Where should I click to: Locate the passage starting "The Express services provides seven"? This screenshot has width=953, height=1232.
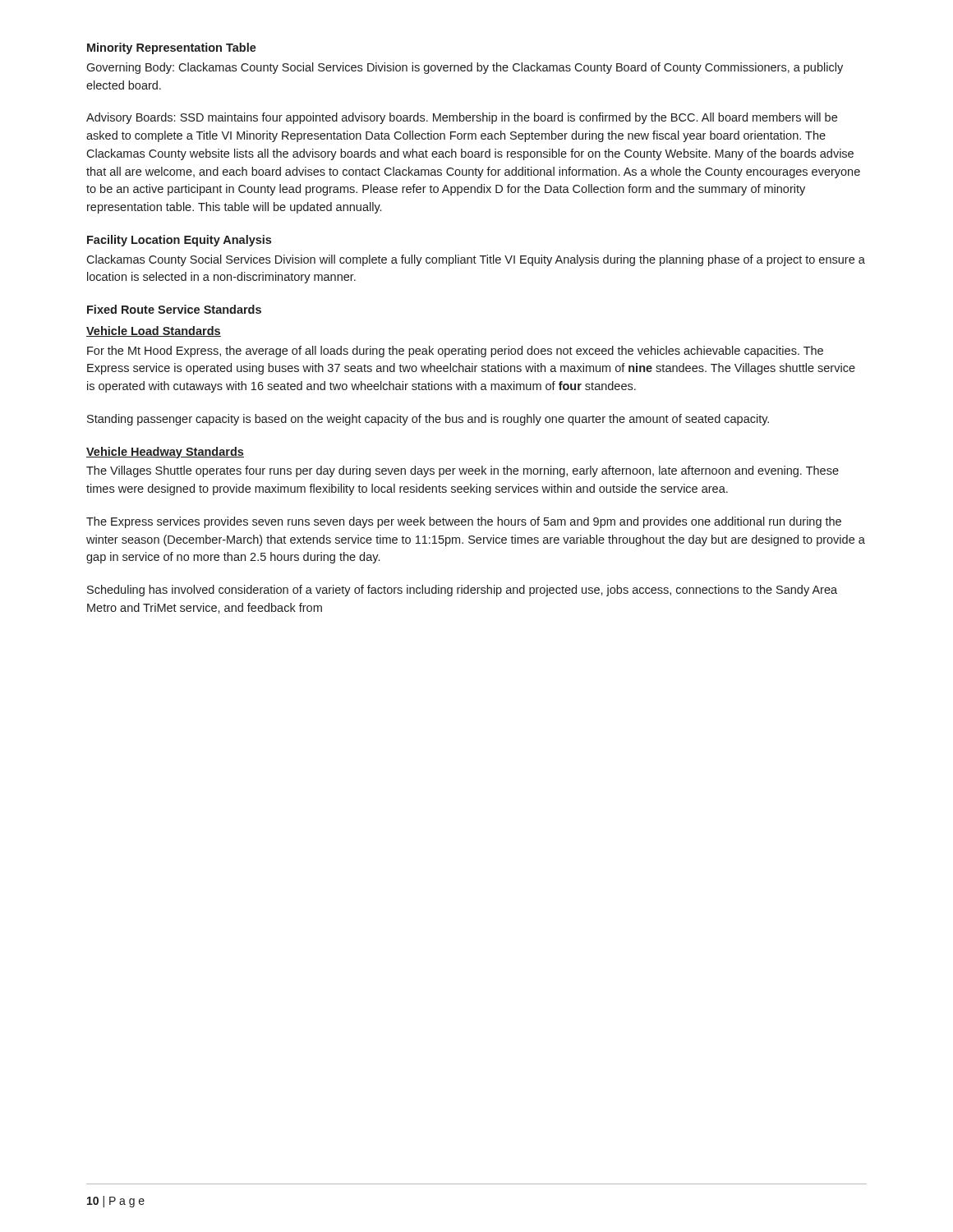point(476,539)
